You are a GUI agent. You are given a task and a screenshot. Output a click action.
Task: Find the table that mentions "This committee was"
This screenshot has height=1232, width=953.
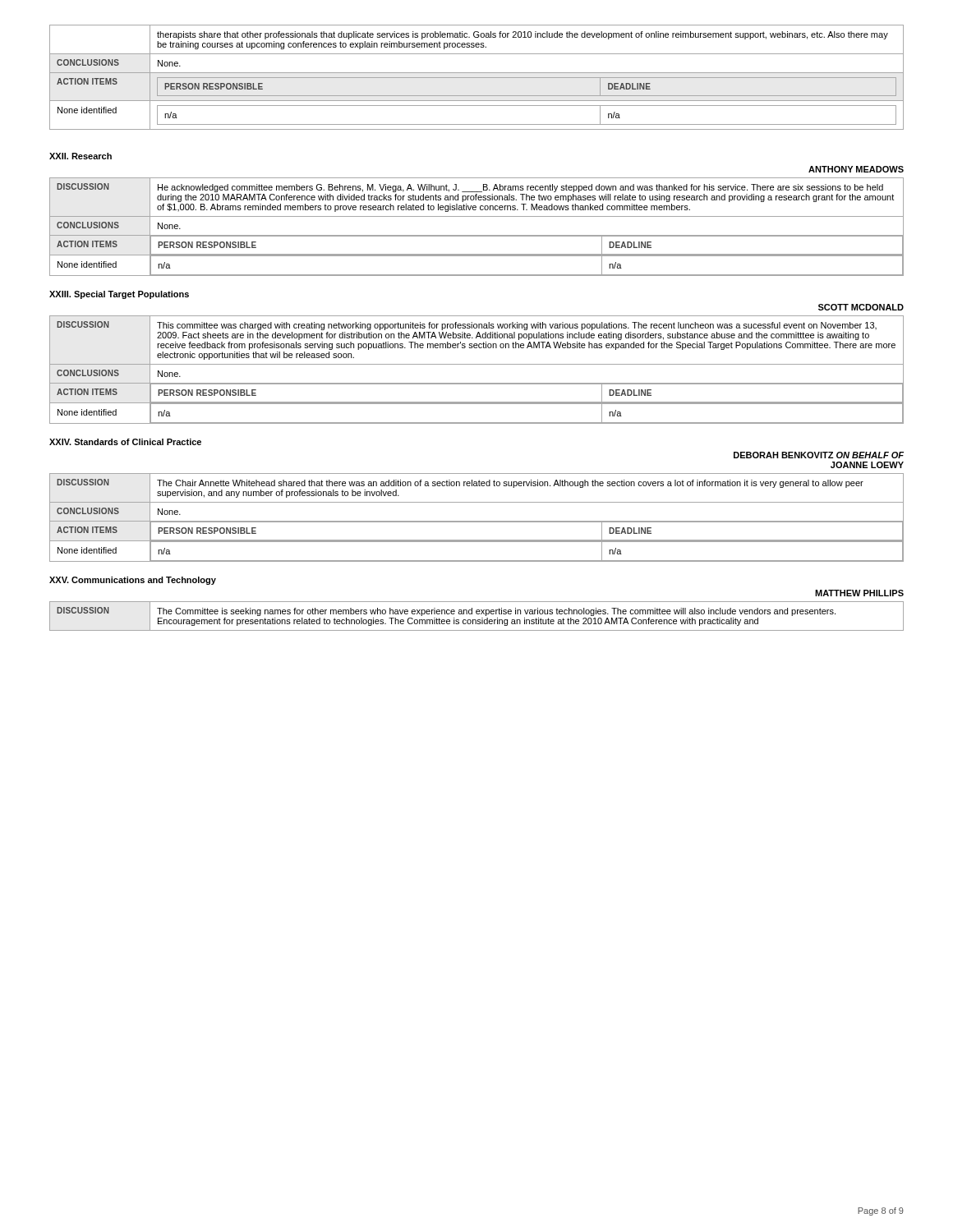(476, 370)
